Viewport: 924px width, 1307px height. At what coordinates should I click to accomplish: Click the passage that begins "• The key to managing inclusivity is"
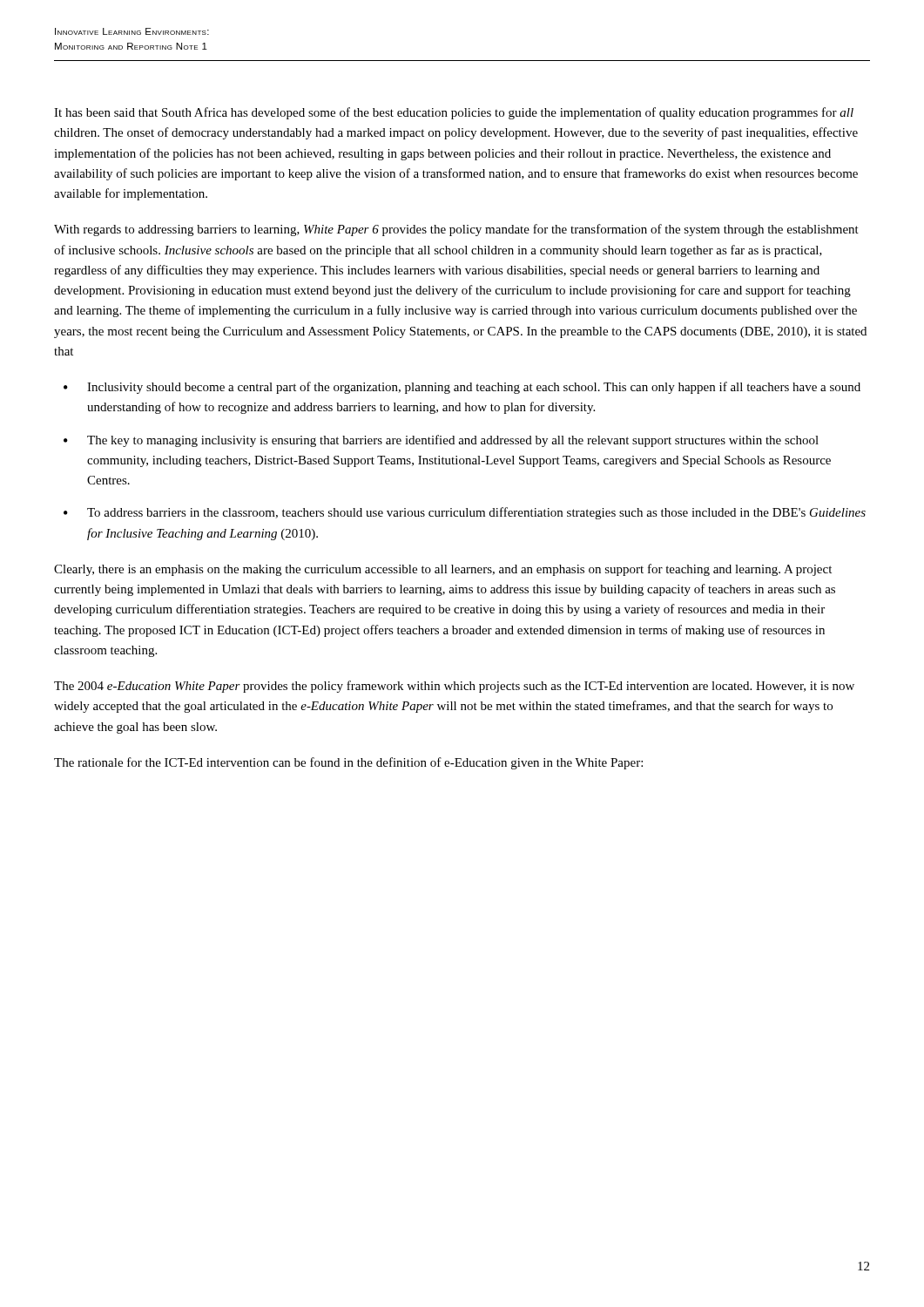click(462, 460)
